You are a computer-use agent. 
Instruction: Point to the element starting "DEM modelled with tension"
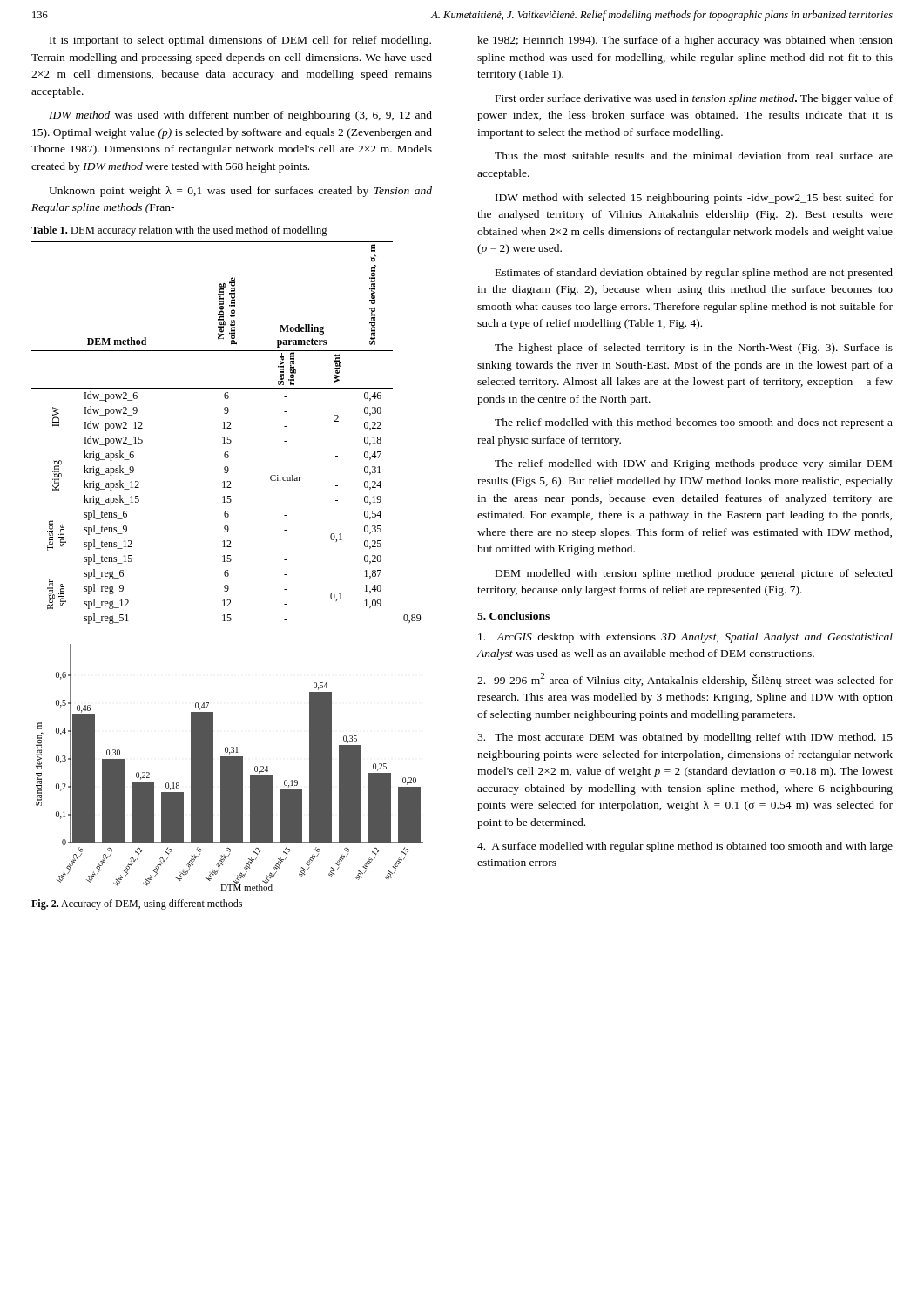(x=685, y=581)
